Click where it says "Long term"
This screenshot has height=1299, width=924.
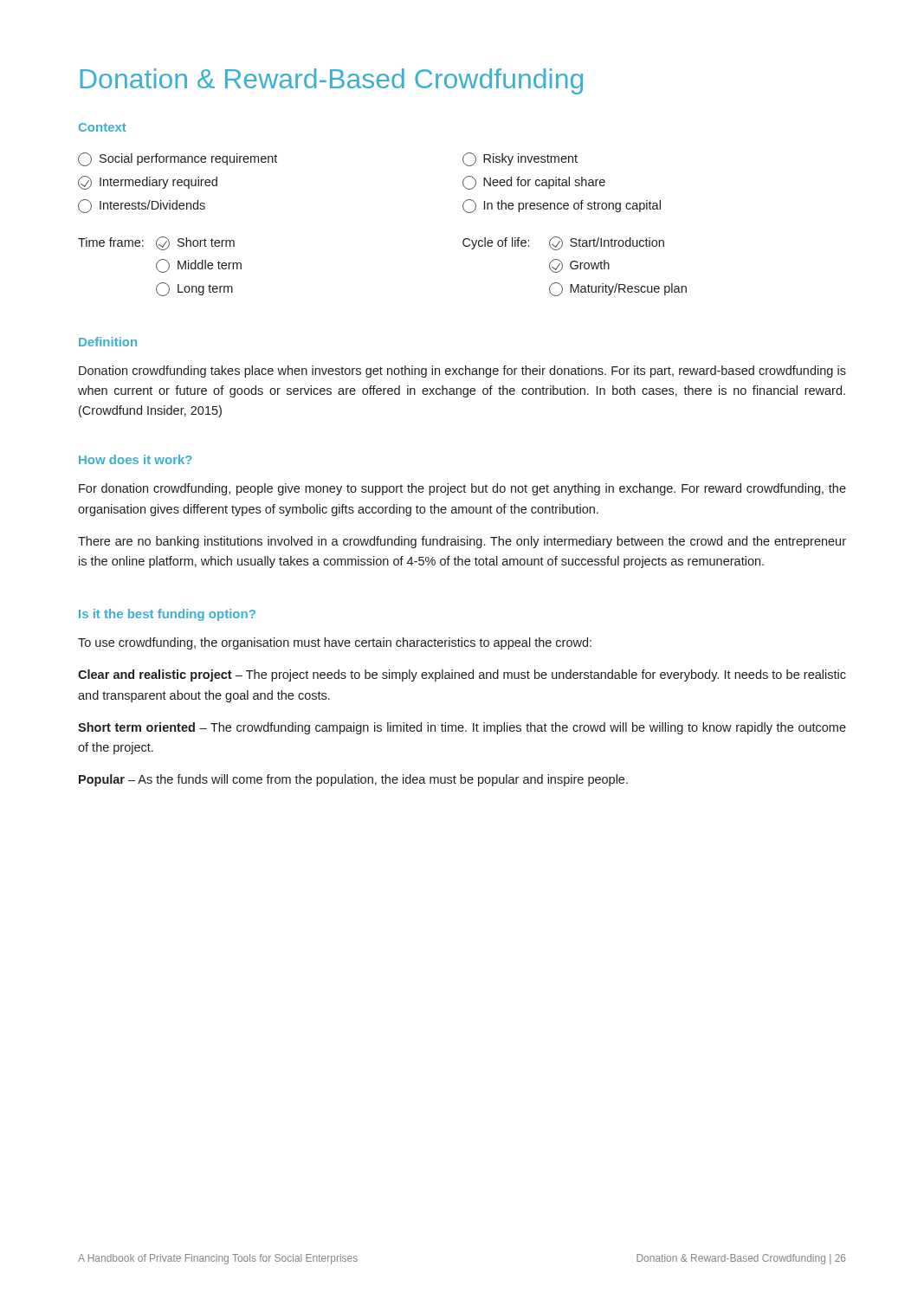(x=195, y=289)
